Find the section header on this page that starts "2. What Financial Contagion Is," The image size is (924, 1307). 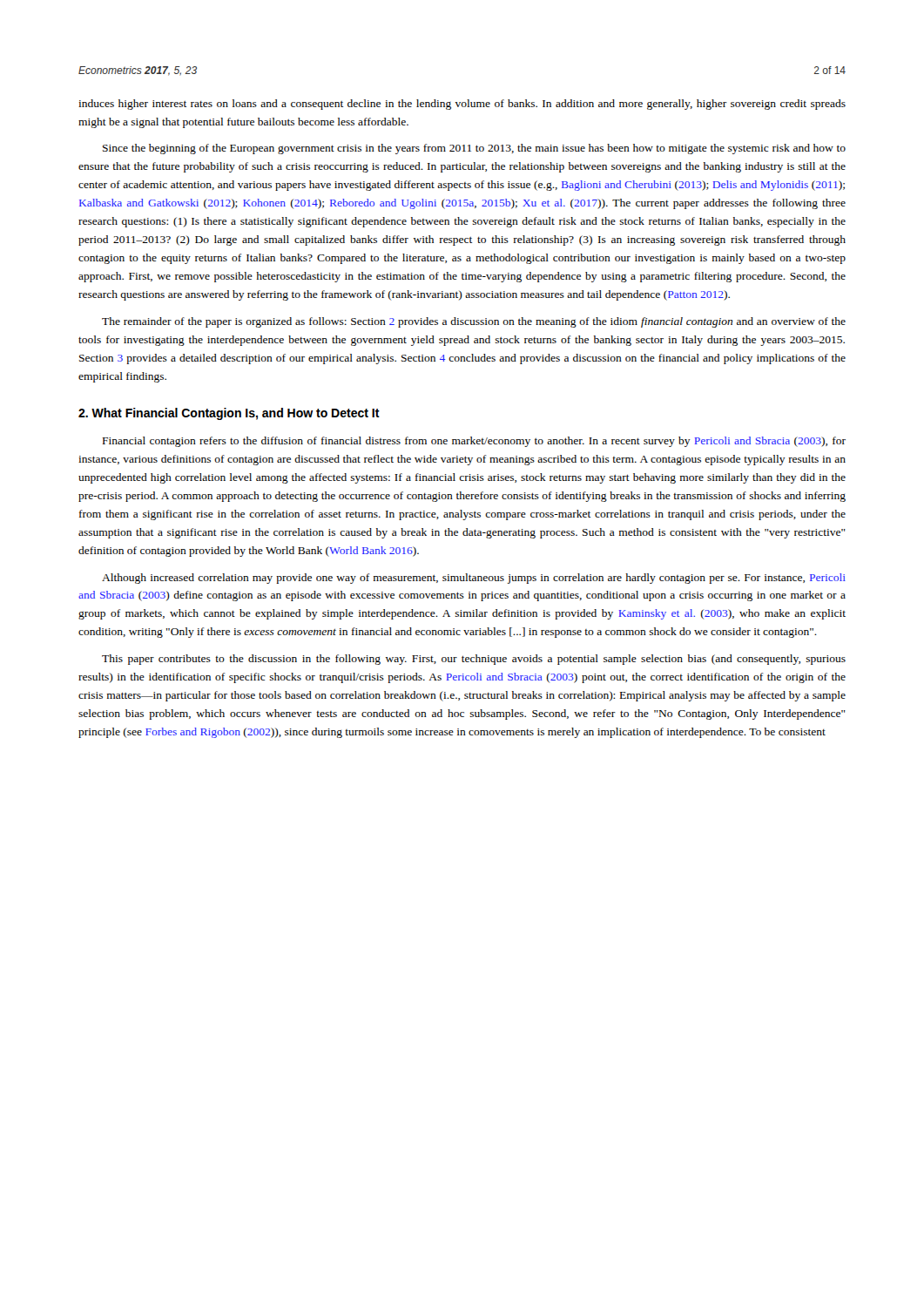coord(229,413)
